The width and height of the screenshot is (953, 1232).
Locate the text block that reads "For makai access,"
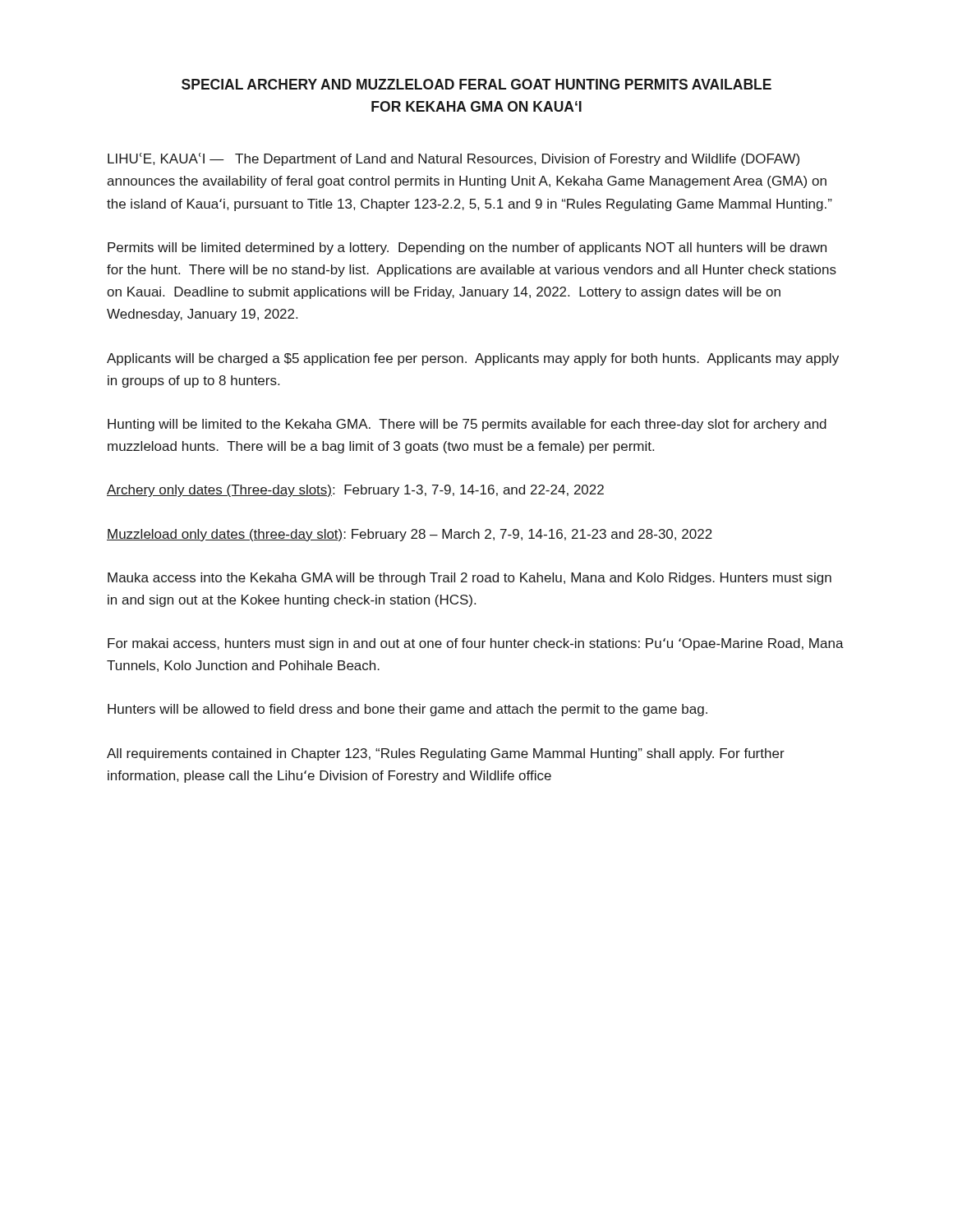[x=475, y=655]
